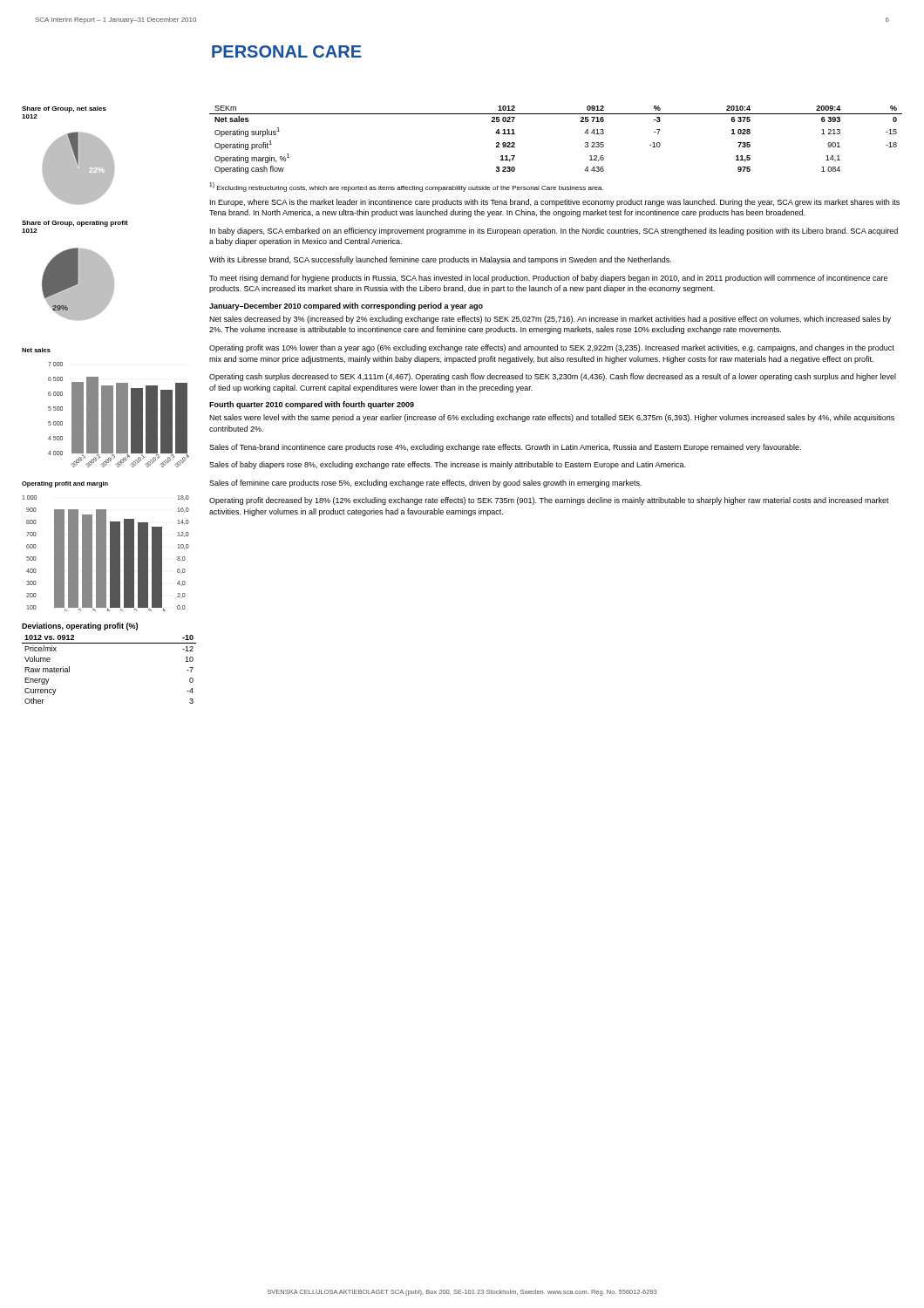Find the text starting "Operating profit was 10%"

552,353
